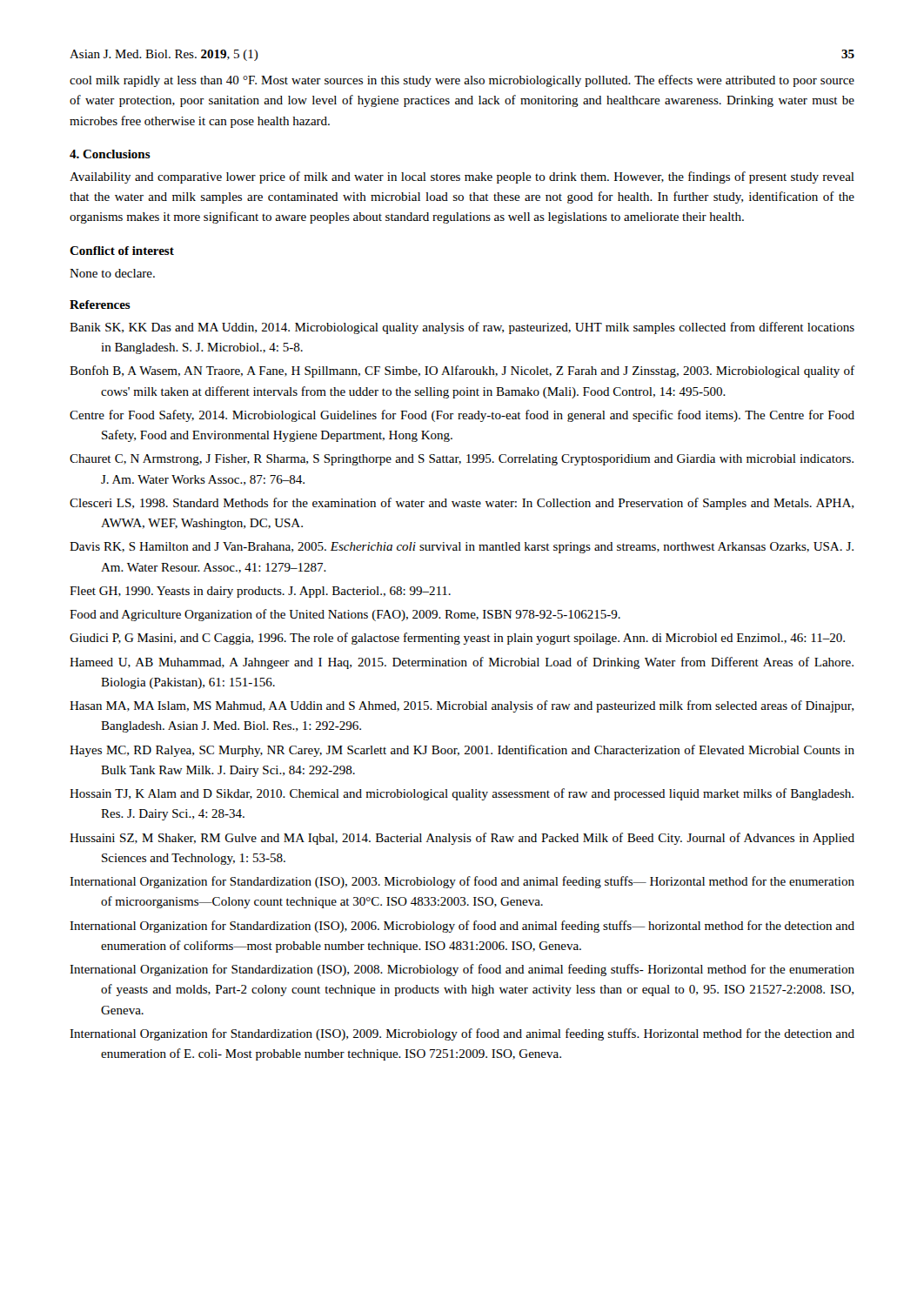This screenshot has width=924, height=1305.
Task: Select the list item that says "Centre for Food Safety, 2014."
Action: tap(462, 425)
